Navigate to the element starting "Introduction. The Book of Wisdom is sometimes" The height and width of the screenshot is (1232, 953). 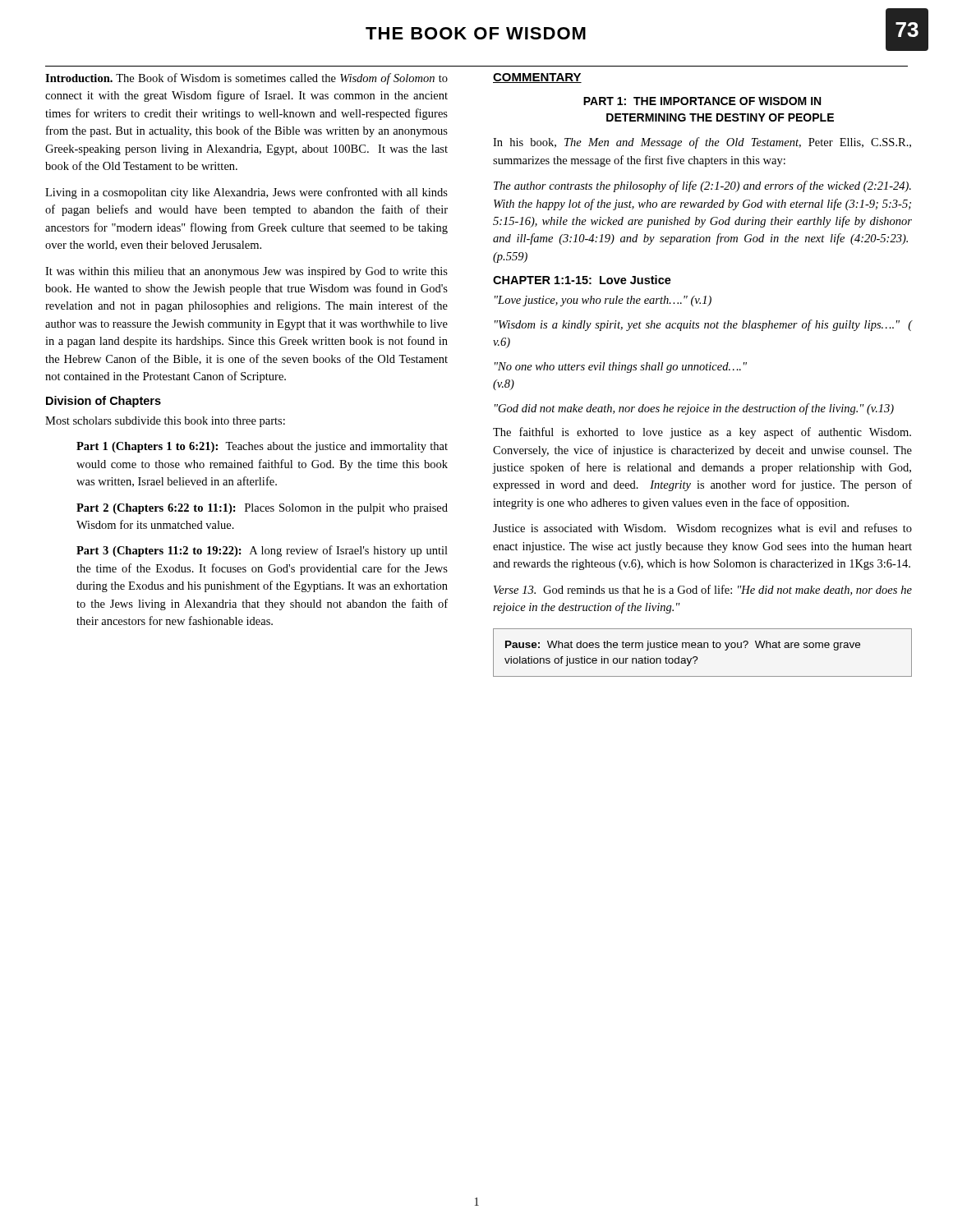tap(246, 122)
